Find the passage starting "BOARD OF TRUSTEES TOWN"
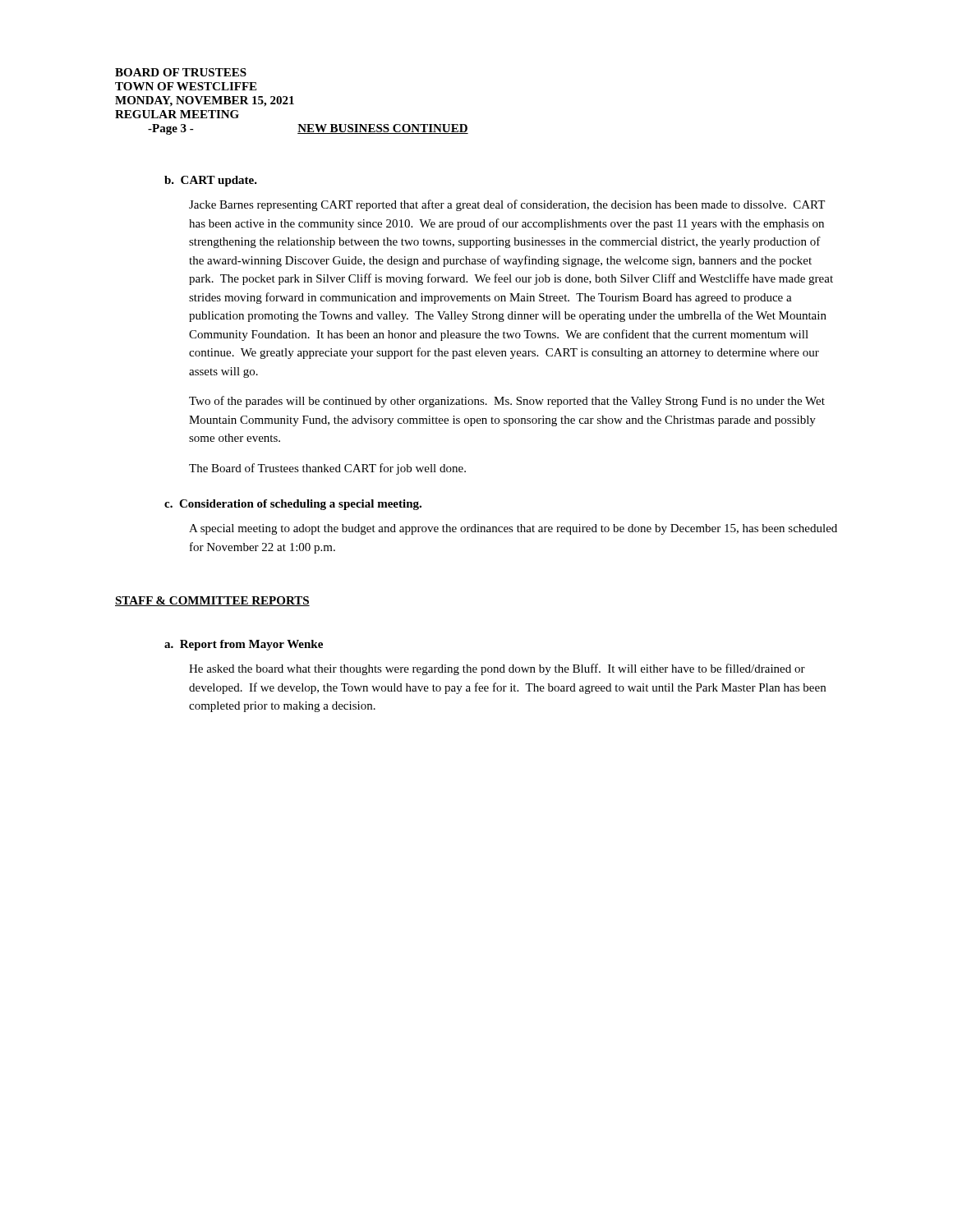Viewport: 953px width, 1232px height. 205,100
